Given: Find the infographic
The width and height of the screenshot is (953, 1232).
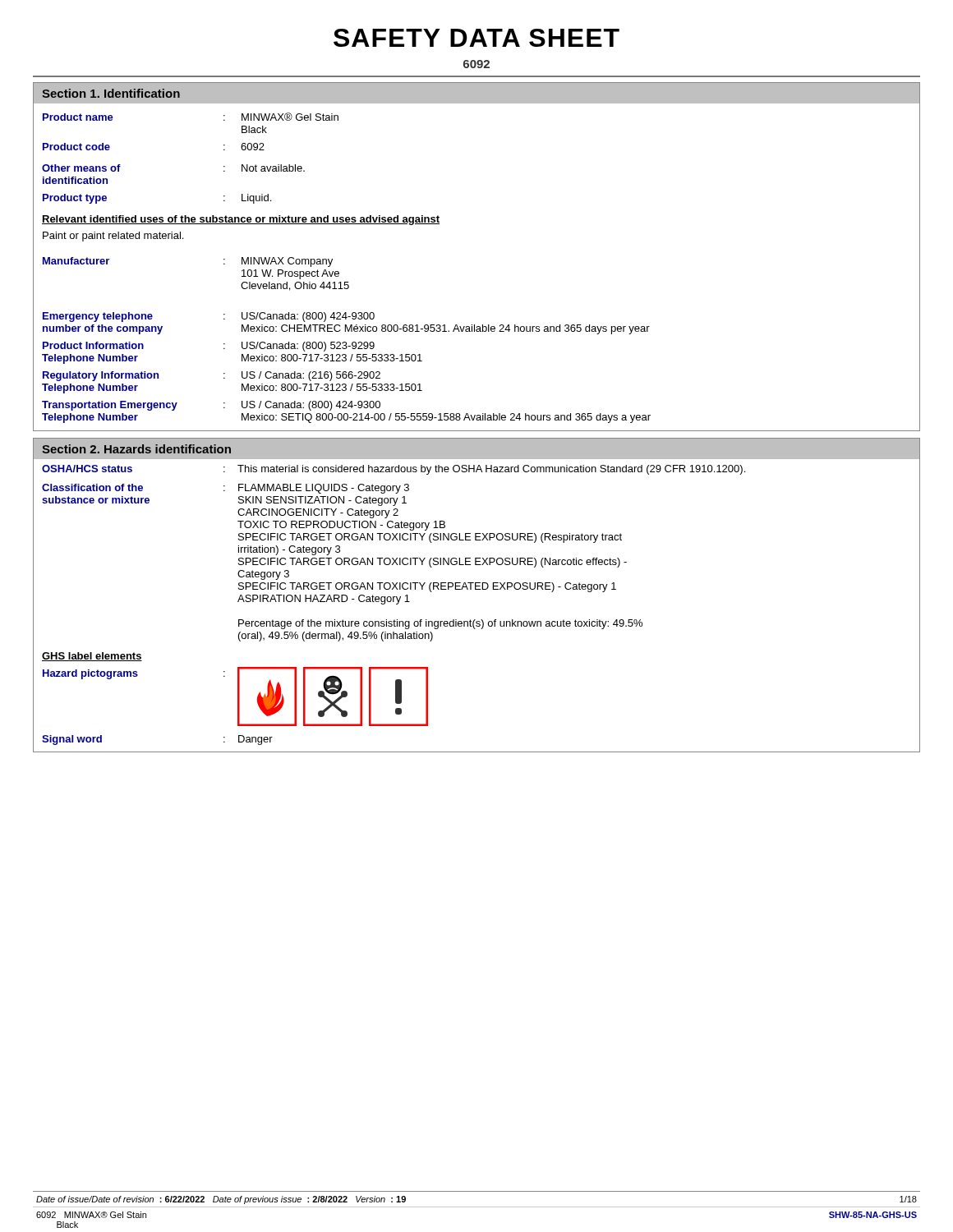Looking at the screenshot, I should (x=476, y=697).
